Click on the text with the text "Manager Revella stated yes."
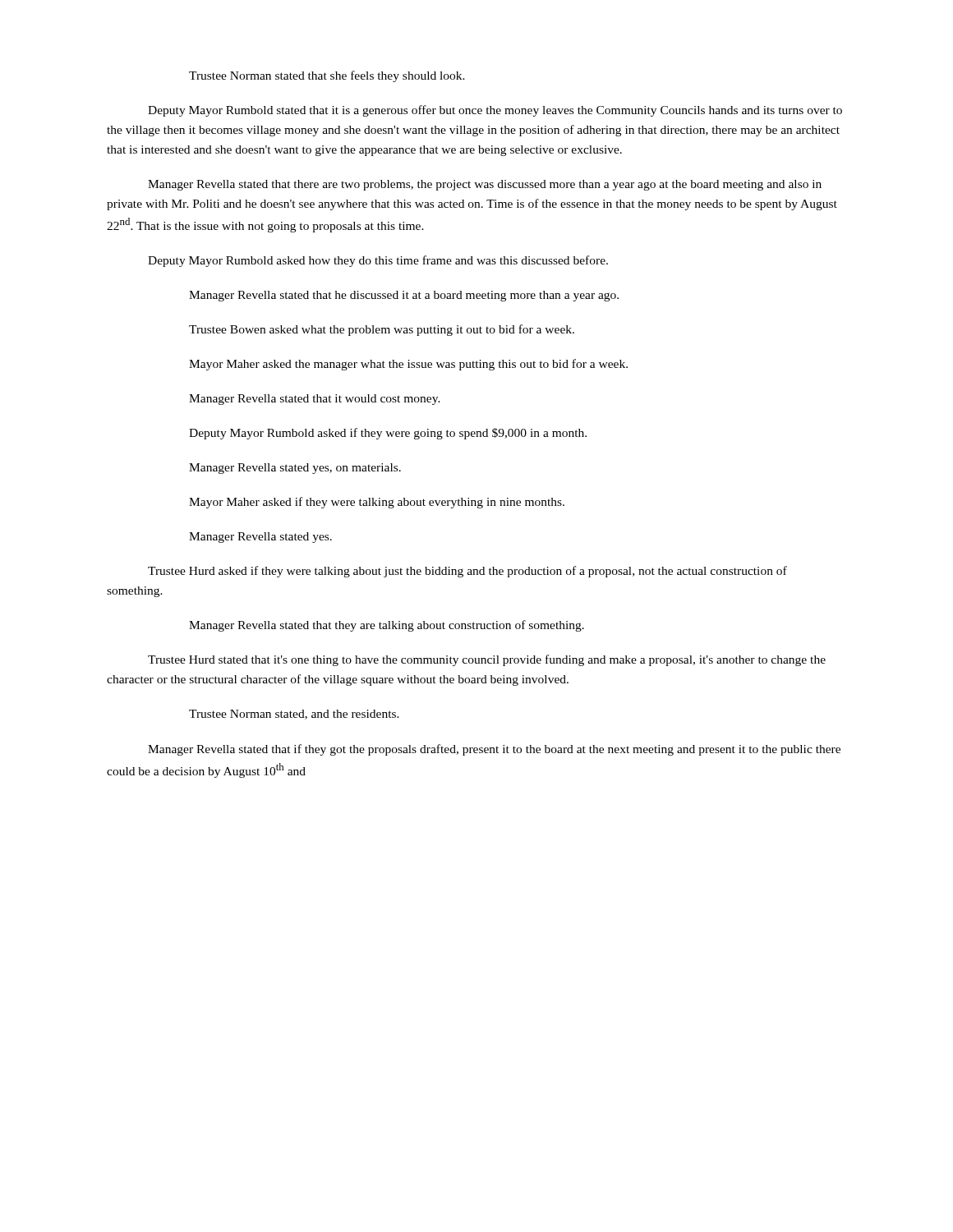Image resolution: width=953 pixels, height=1232 pixels. click(x=261, y=536)
